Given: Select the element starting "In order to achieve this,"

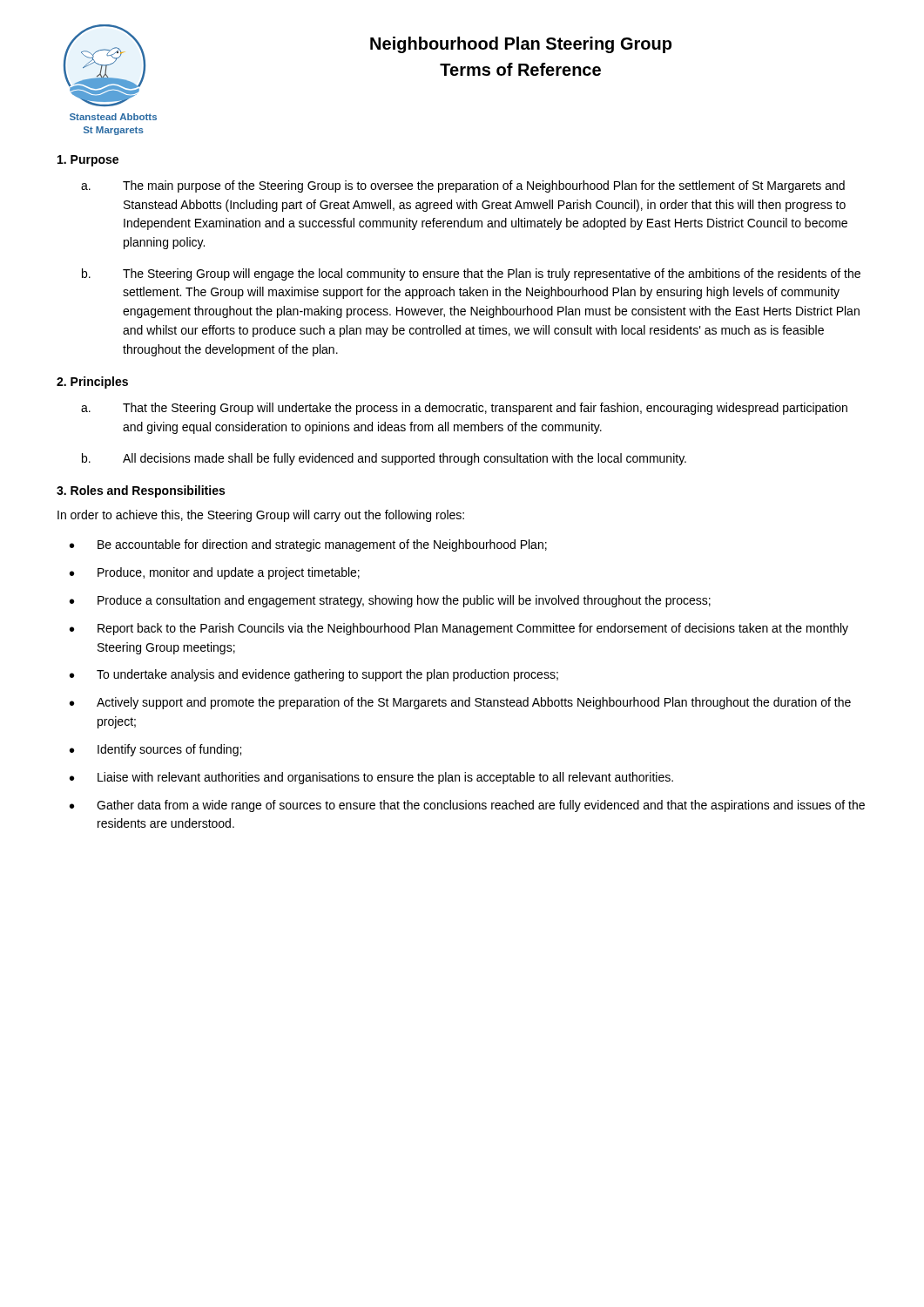Looking at the screenshot, I should (x=261, y=515).
